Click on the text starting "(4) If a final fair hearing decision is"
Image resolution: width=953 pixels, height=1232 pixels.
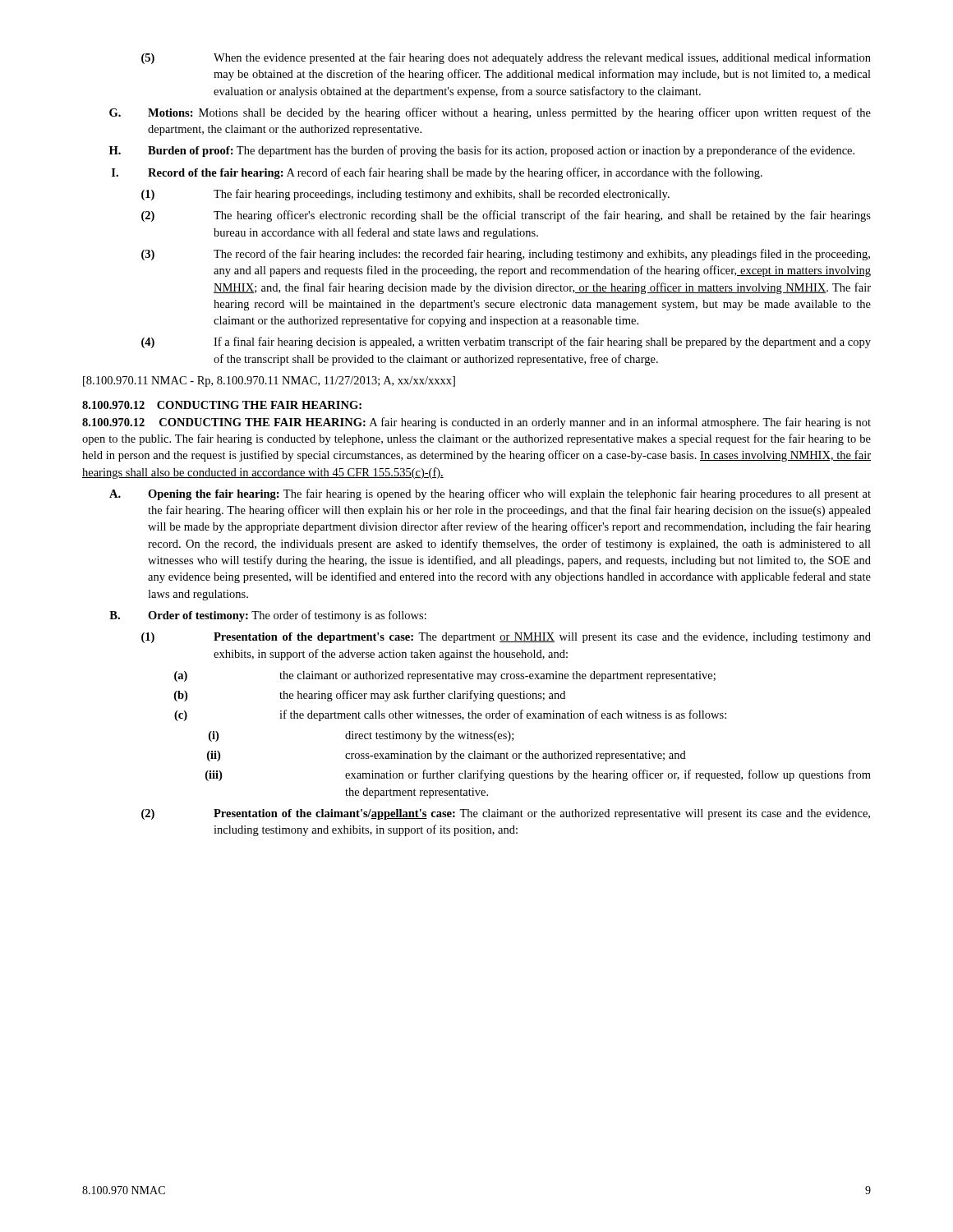click(x=476, y=351)
